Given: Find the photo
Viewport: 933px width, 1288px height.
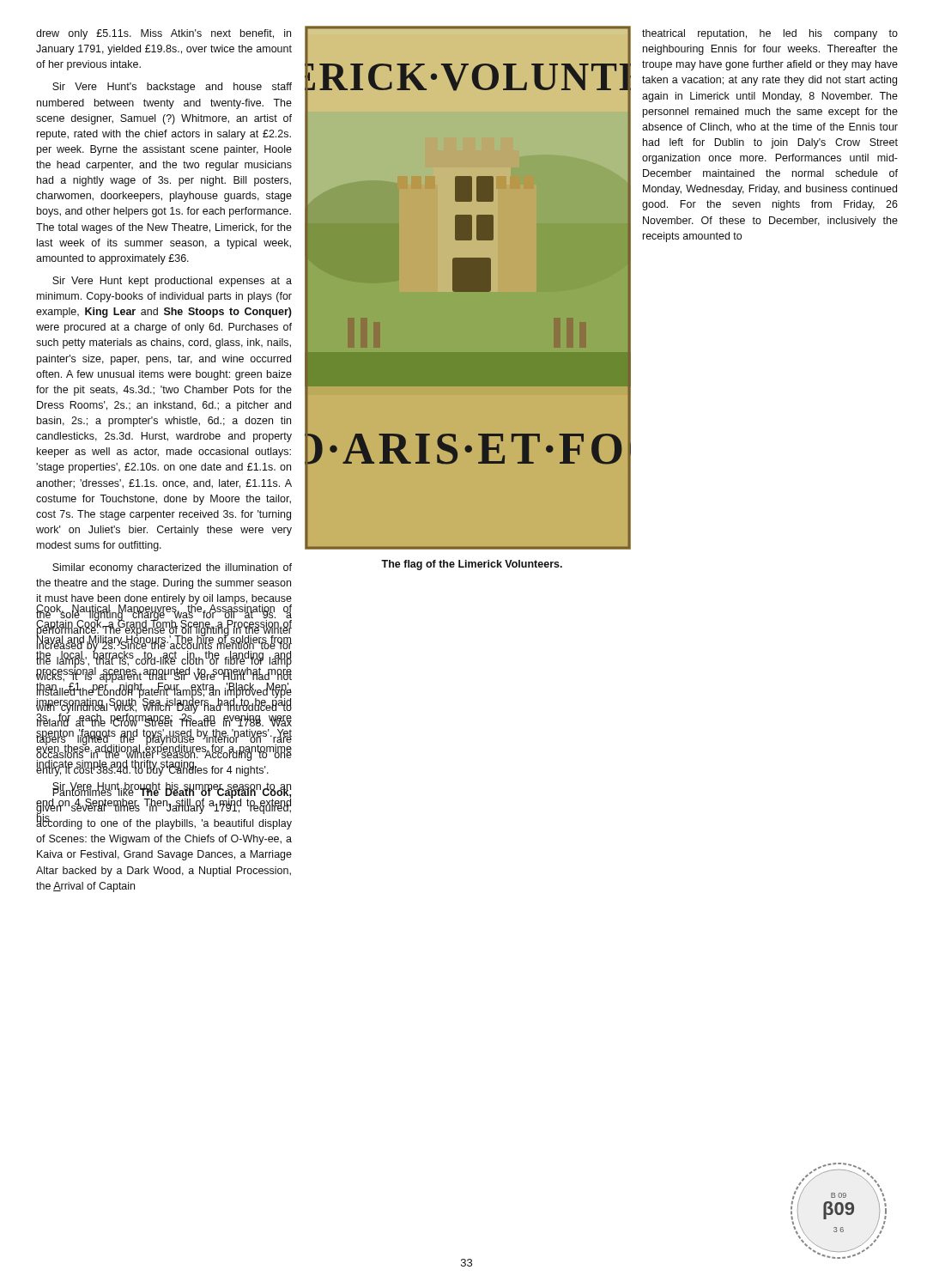Looking at the screenshot, I should click(x=468, y=289).
